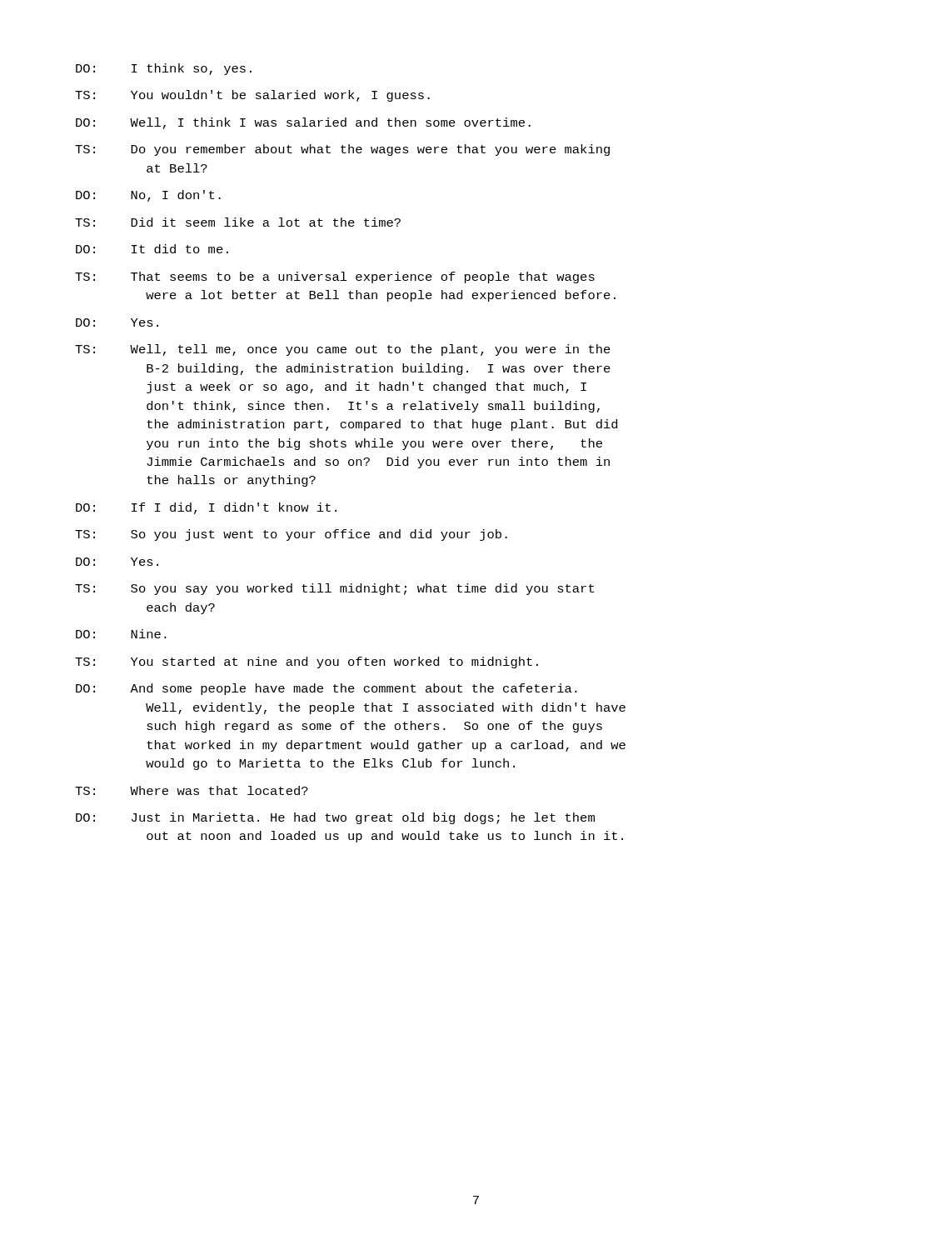
Task: Locate the text starting "TS: Well, tell me, once"
Action: [347, 416]
